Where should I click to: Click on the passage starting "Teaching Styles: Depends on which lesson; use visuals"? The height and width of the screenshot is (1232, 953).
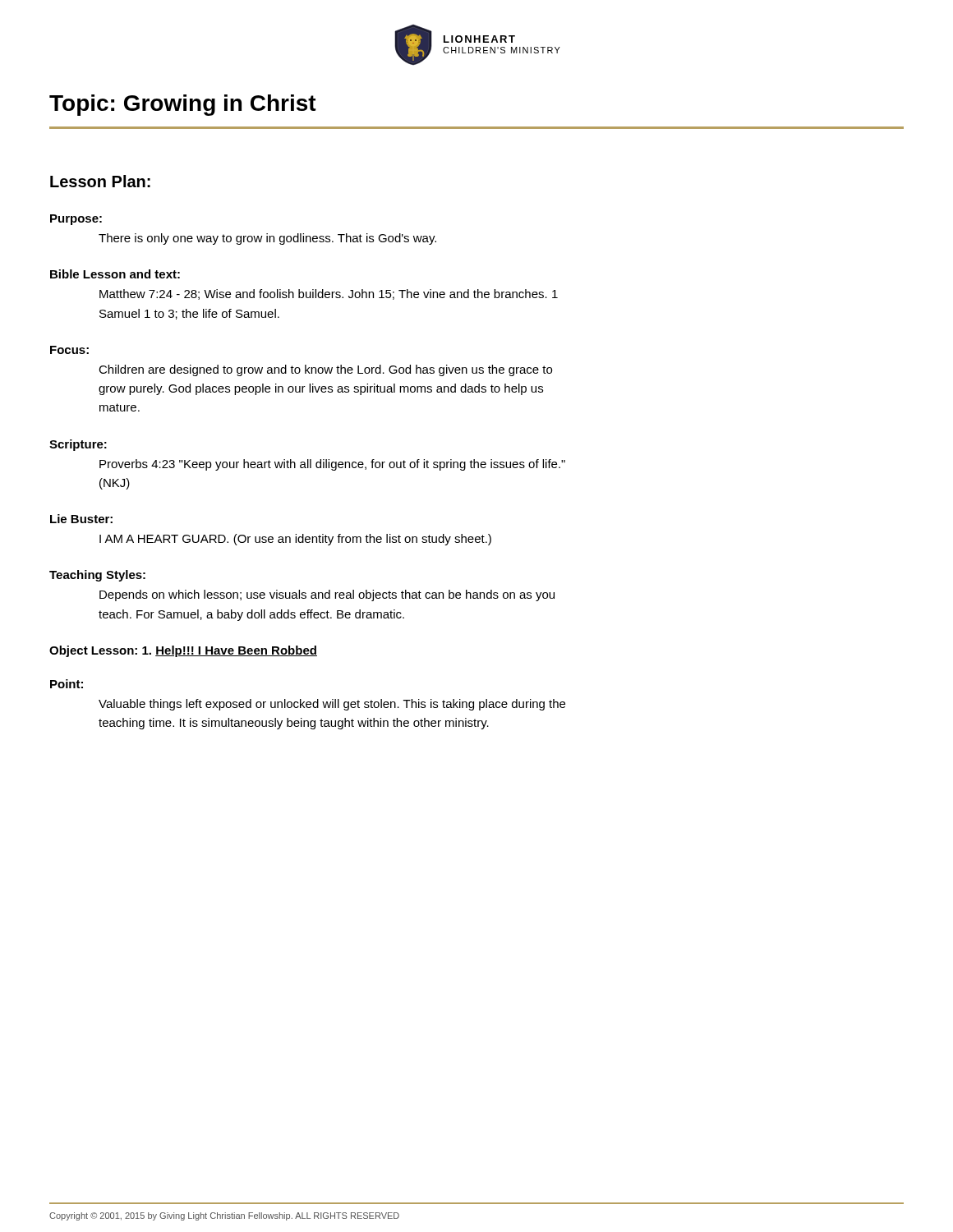click(476, 595)
